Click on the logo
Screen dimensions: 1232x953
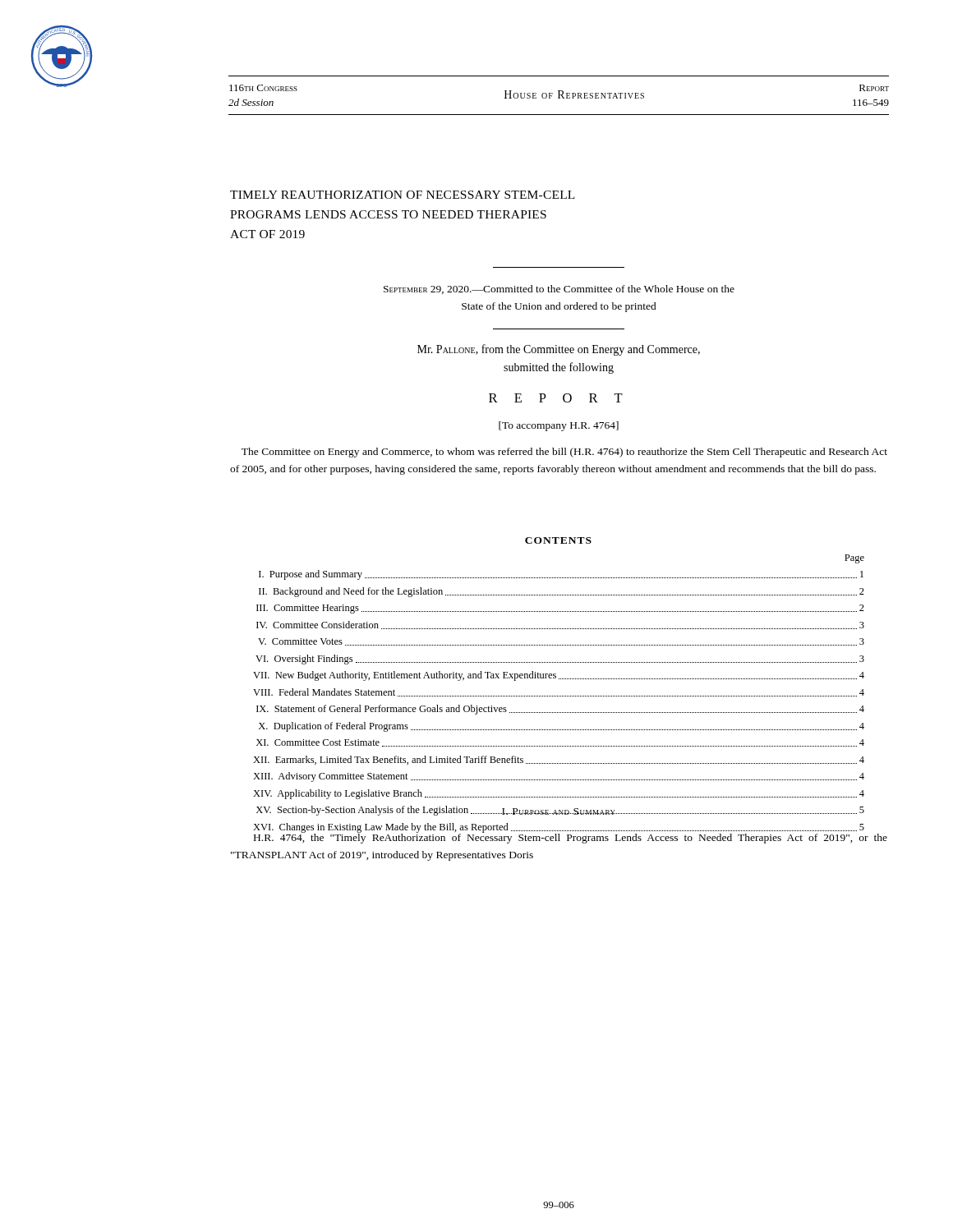pos(62,52)
